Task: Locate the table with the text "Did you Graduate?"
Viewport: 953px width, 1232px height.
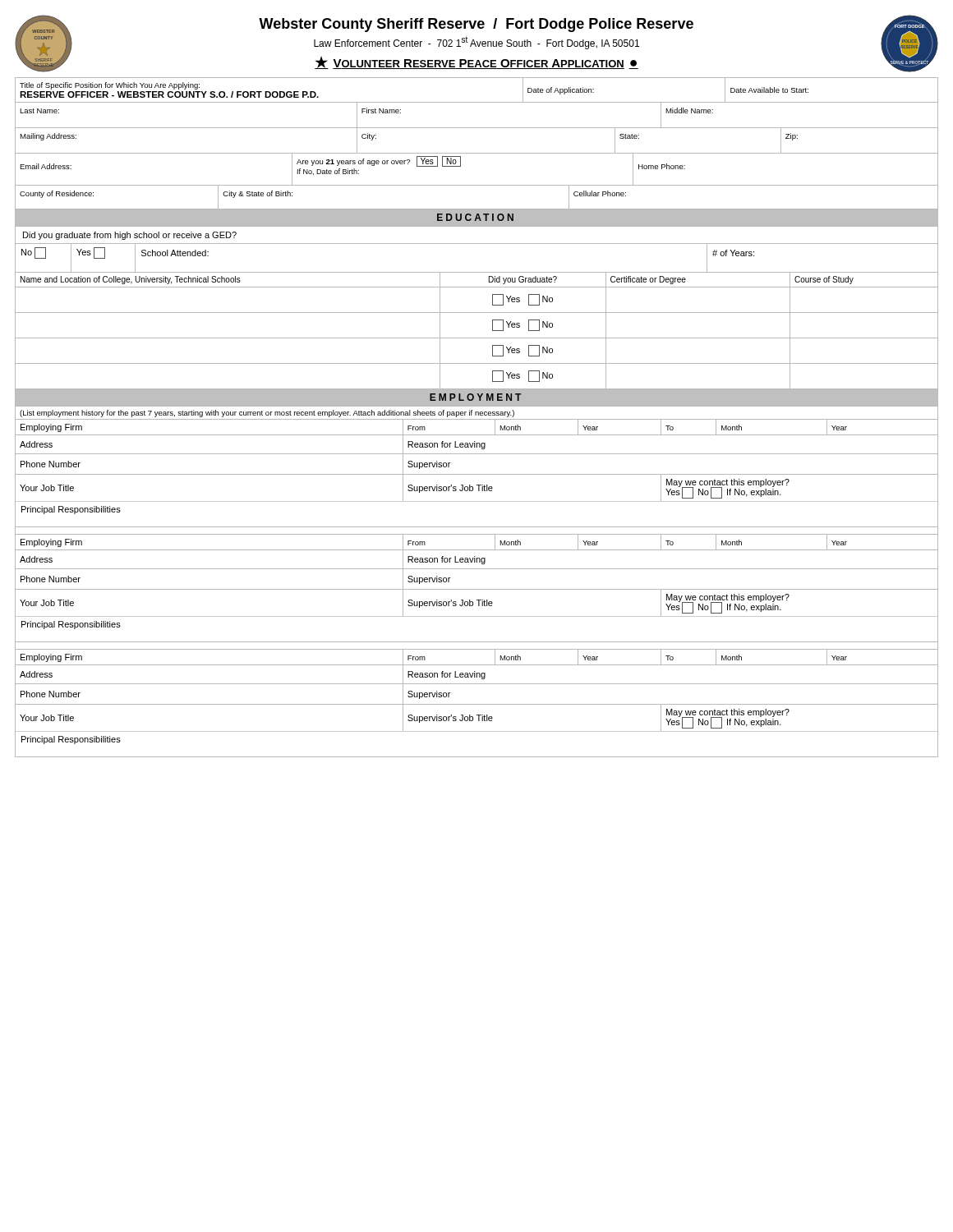Action: (x=476, y=331)
